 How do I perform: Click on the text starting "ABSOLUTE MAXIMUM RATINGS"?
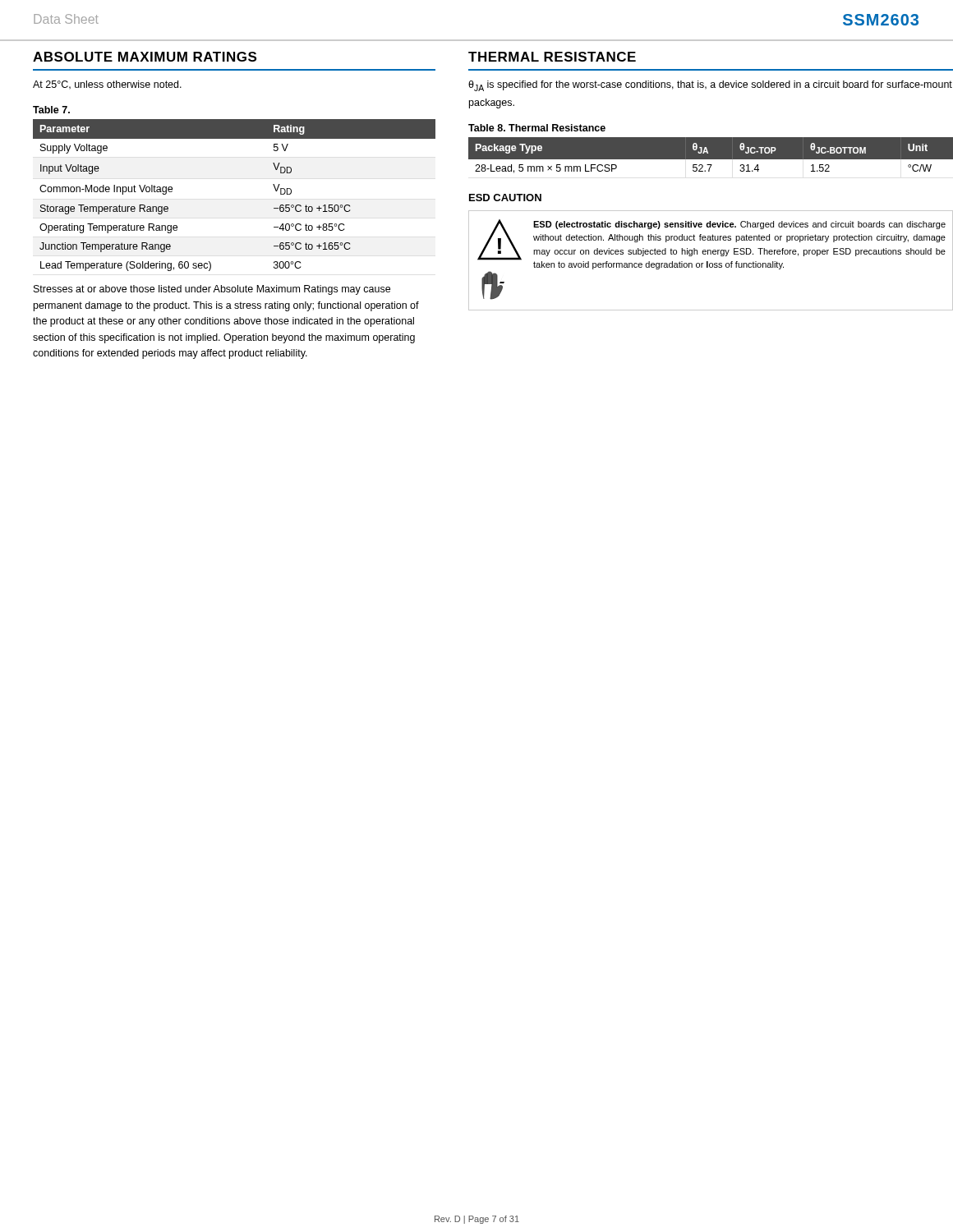pos(145,57)
